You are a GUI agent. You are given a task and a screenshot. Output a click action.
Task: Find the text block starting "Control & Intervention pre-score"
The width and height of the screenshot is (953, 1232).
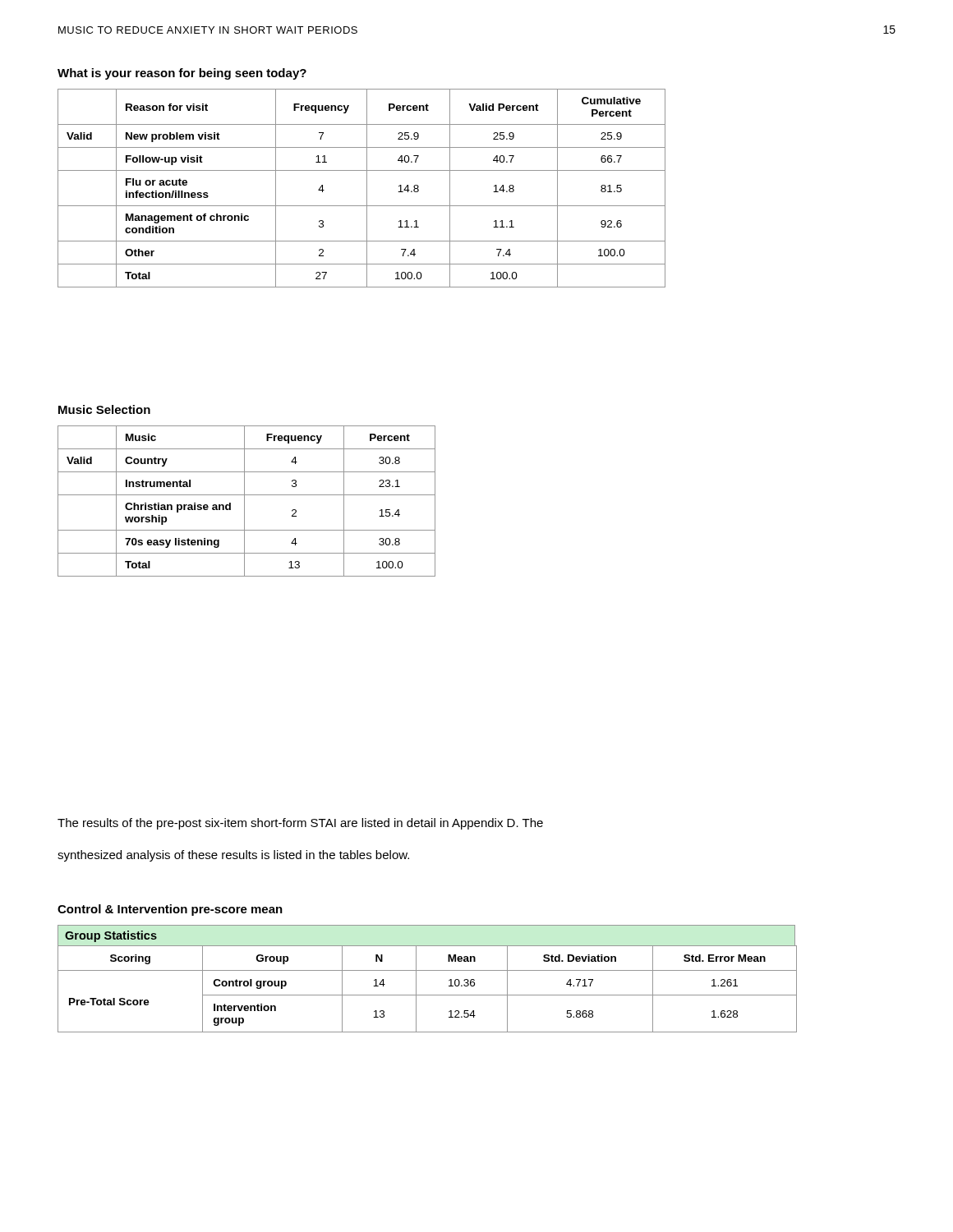[170, 910]
